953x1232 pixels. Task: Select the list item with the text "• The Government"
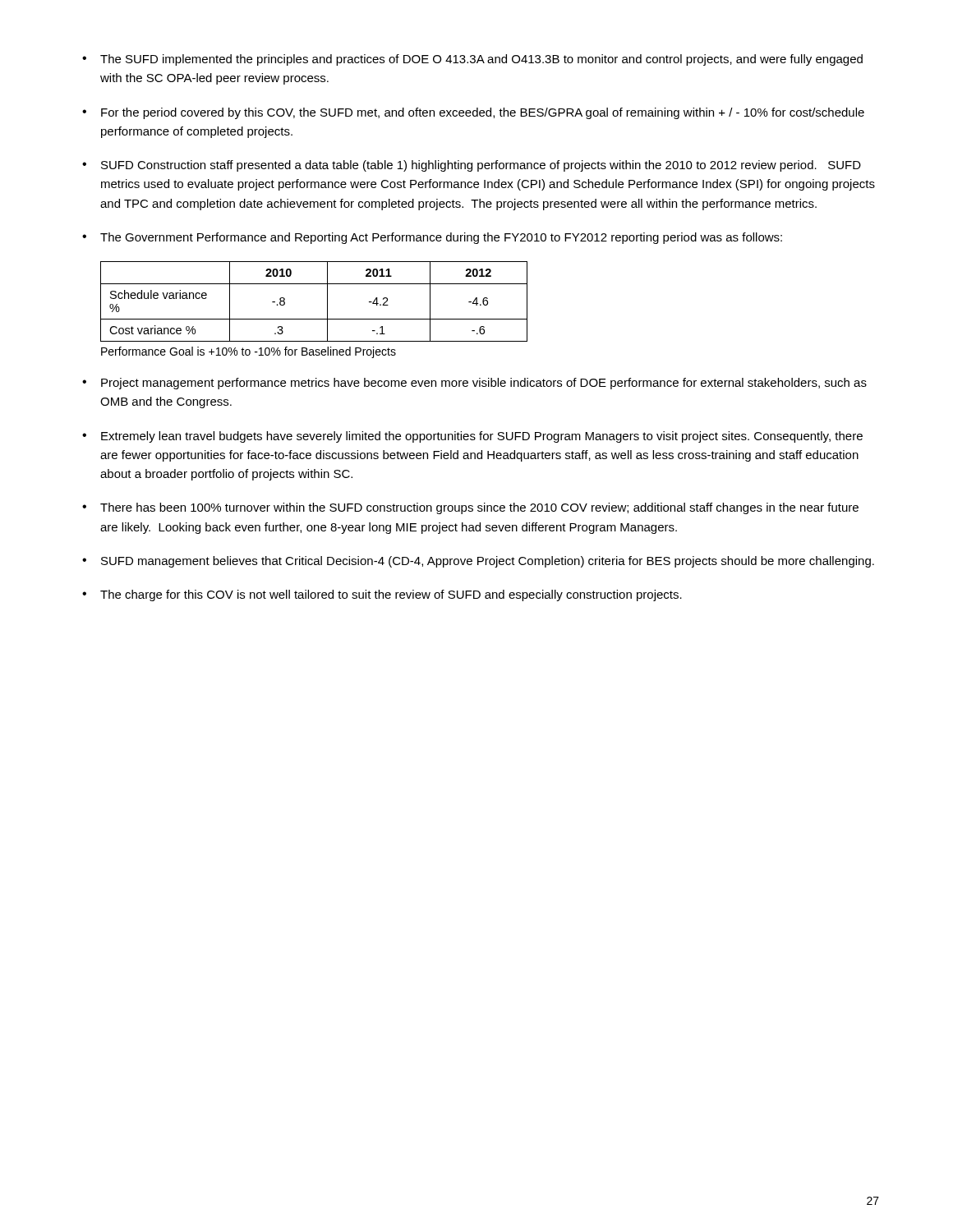[x=433, y=237]
